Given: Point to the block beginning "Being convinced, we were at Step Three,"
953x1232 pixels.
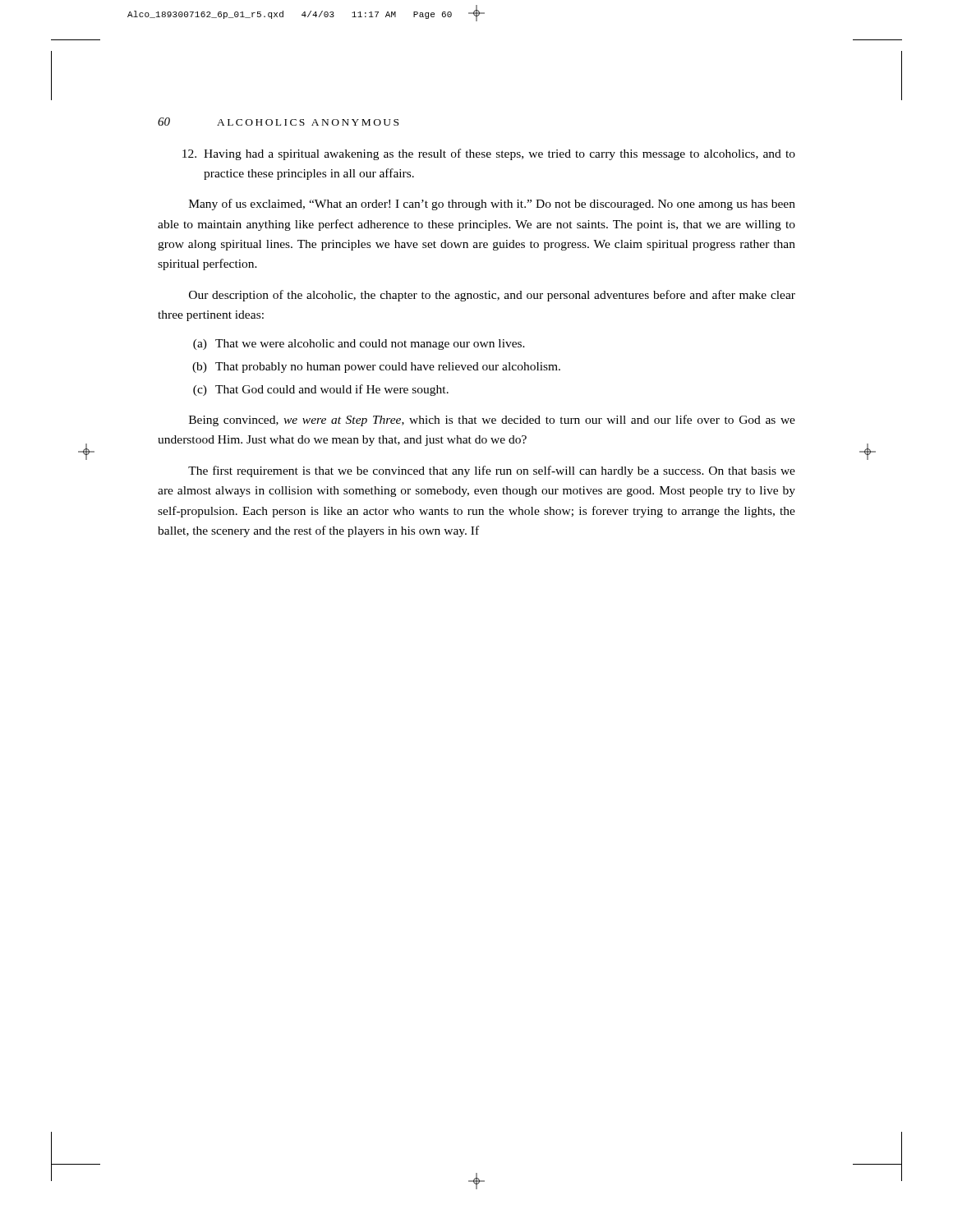Looking at the screenshot, I should pyautogui.click(x=476, y=429).
